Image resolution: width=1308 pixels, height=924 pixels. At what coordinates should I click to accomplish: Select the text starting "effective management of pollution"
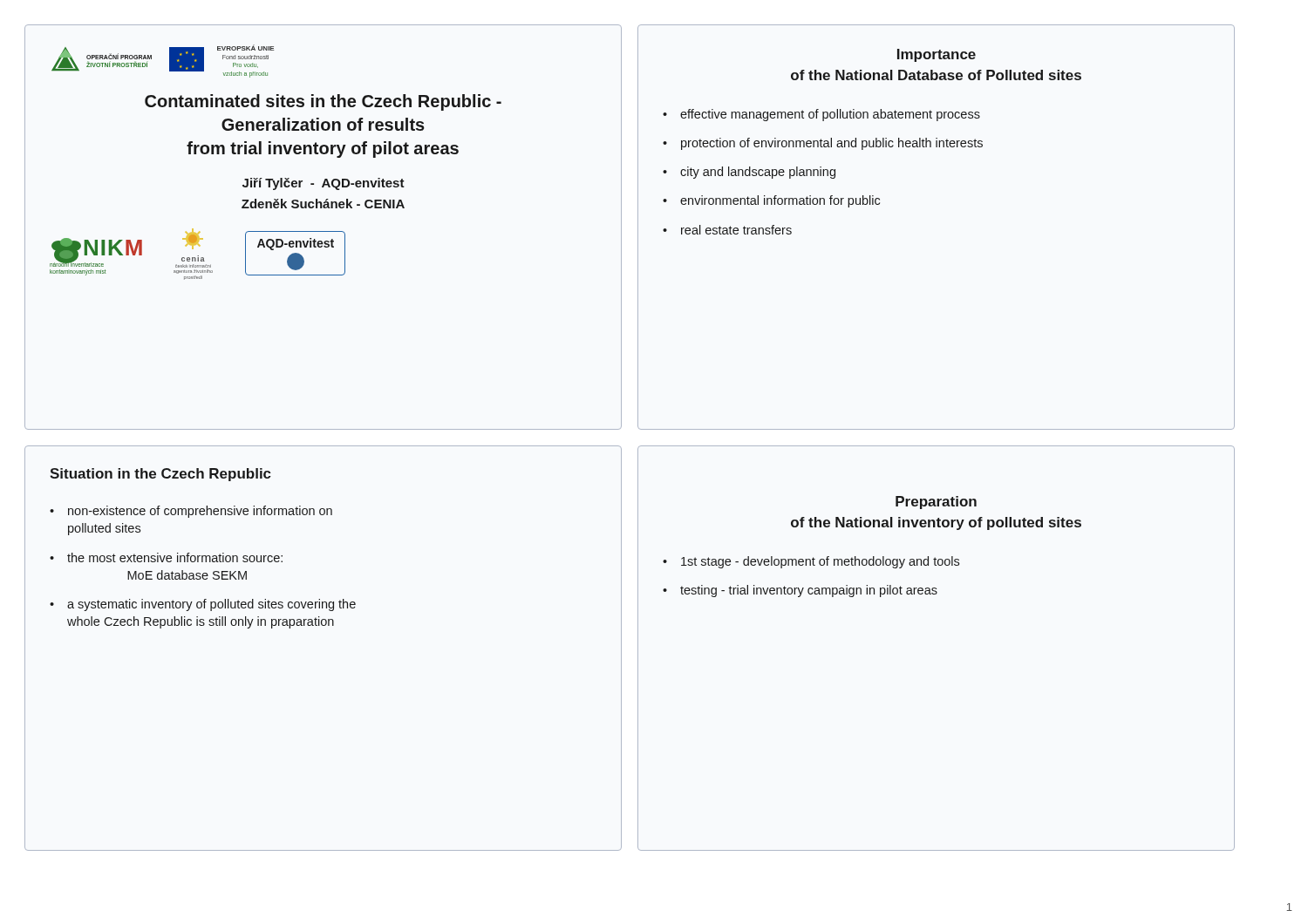point(830,114)
